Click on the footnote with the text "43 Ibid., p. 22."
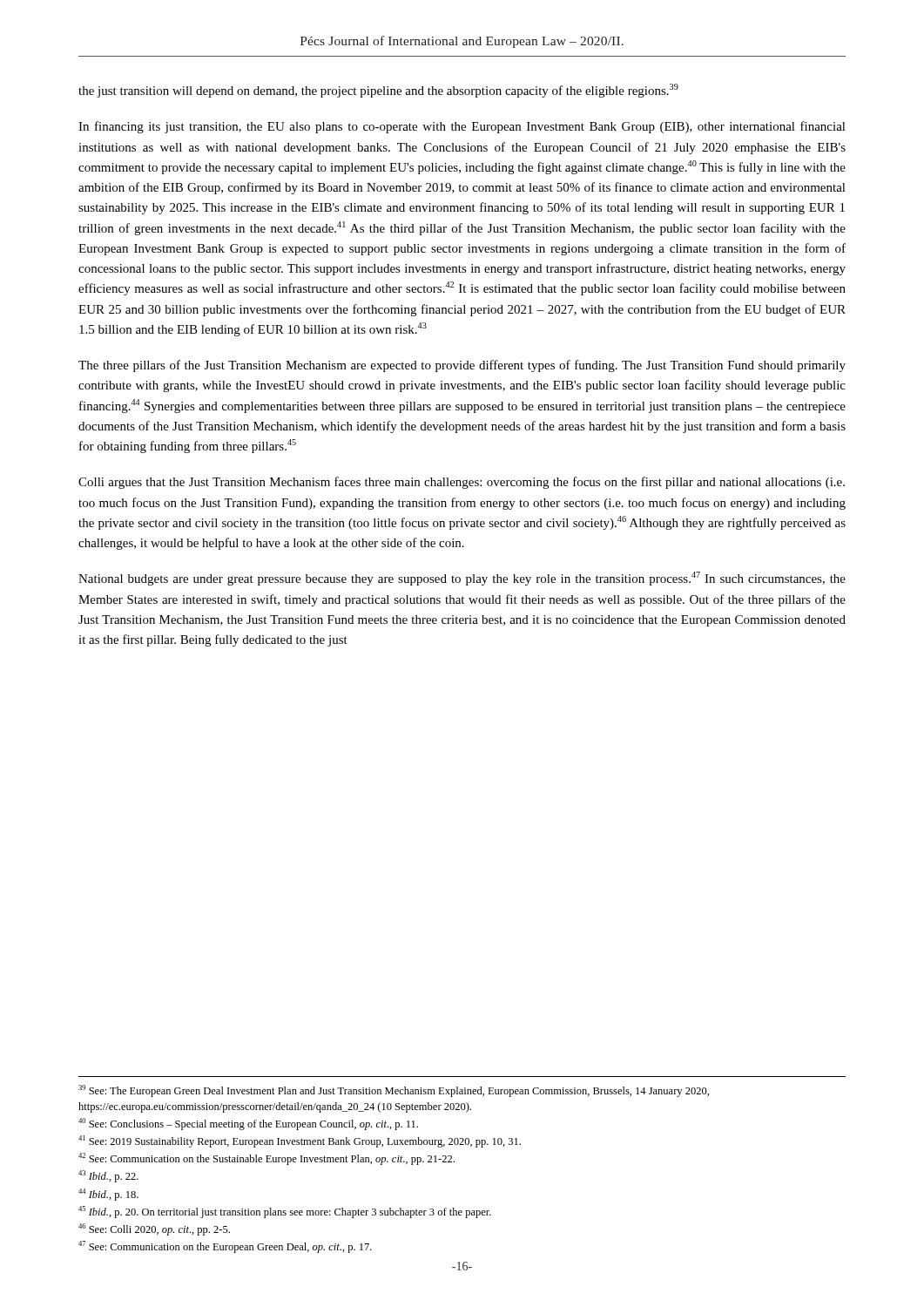The width and height of the screenshot is (924, 1307). click(x=109, y=1176)
